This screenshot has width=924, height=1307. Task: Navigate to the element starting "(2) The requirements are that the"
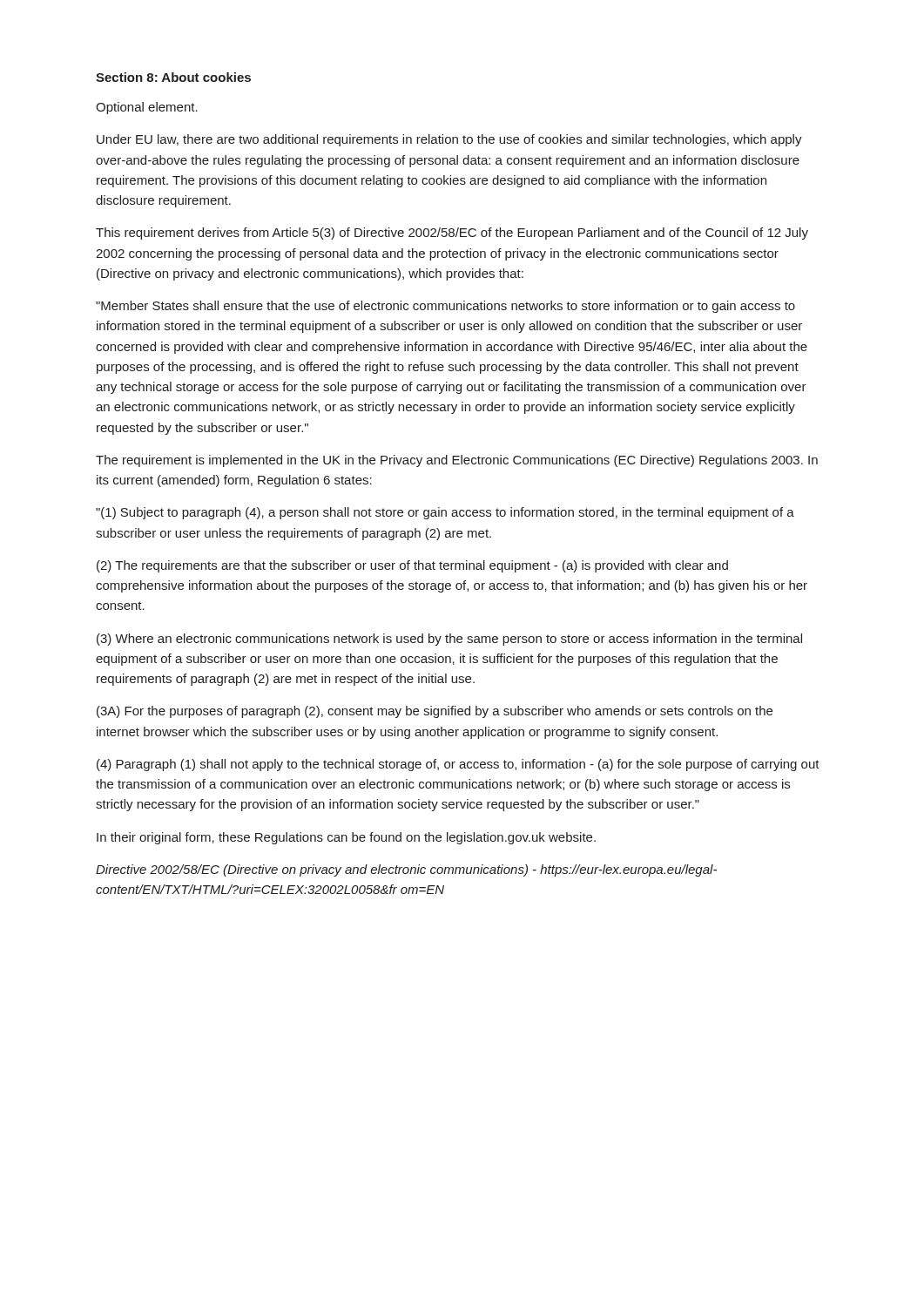(x=452, y=585)
